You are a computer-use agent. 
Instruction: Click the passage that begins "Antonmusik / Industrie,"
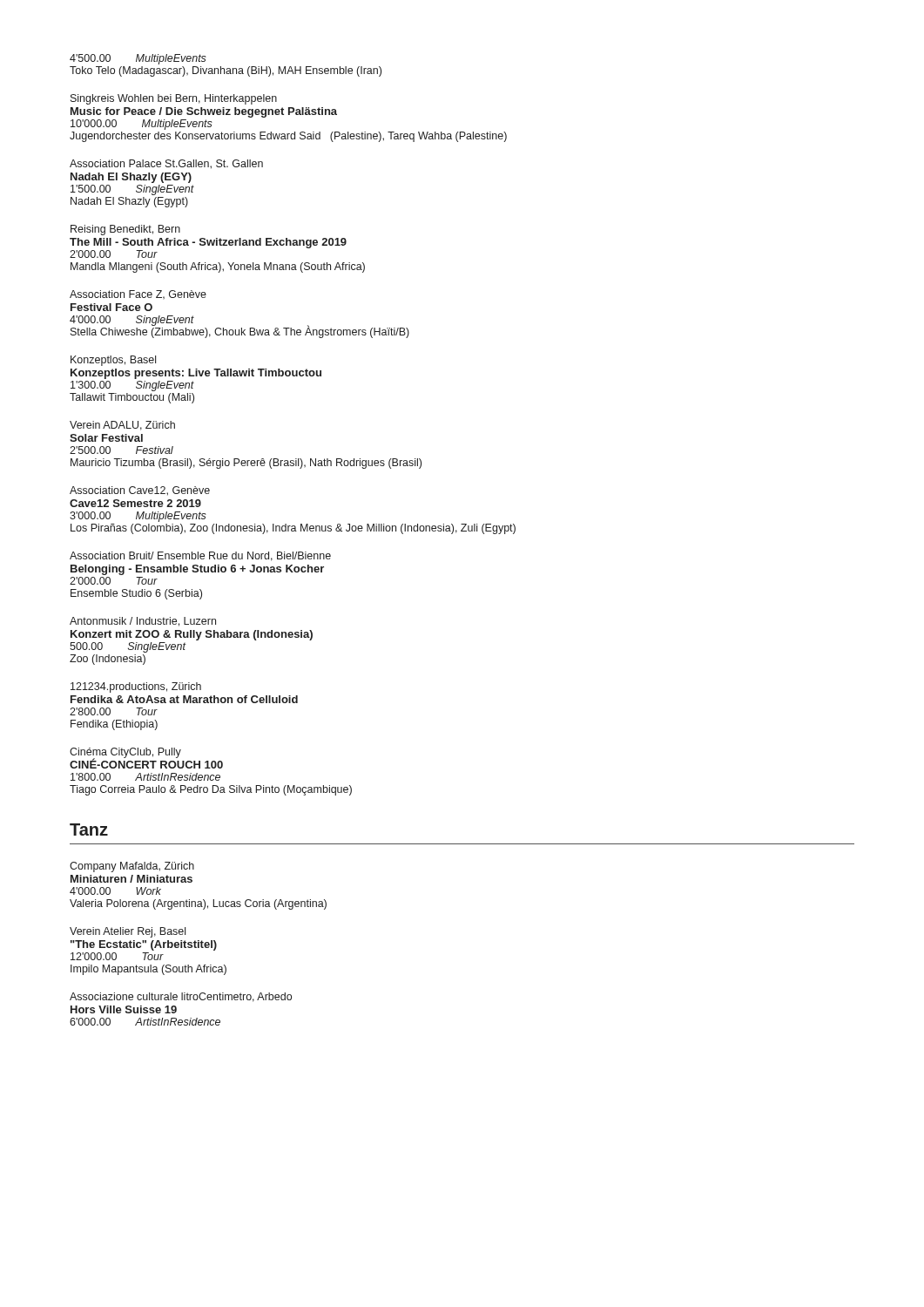143,622
